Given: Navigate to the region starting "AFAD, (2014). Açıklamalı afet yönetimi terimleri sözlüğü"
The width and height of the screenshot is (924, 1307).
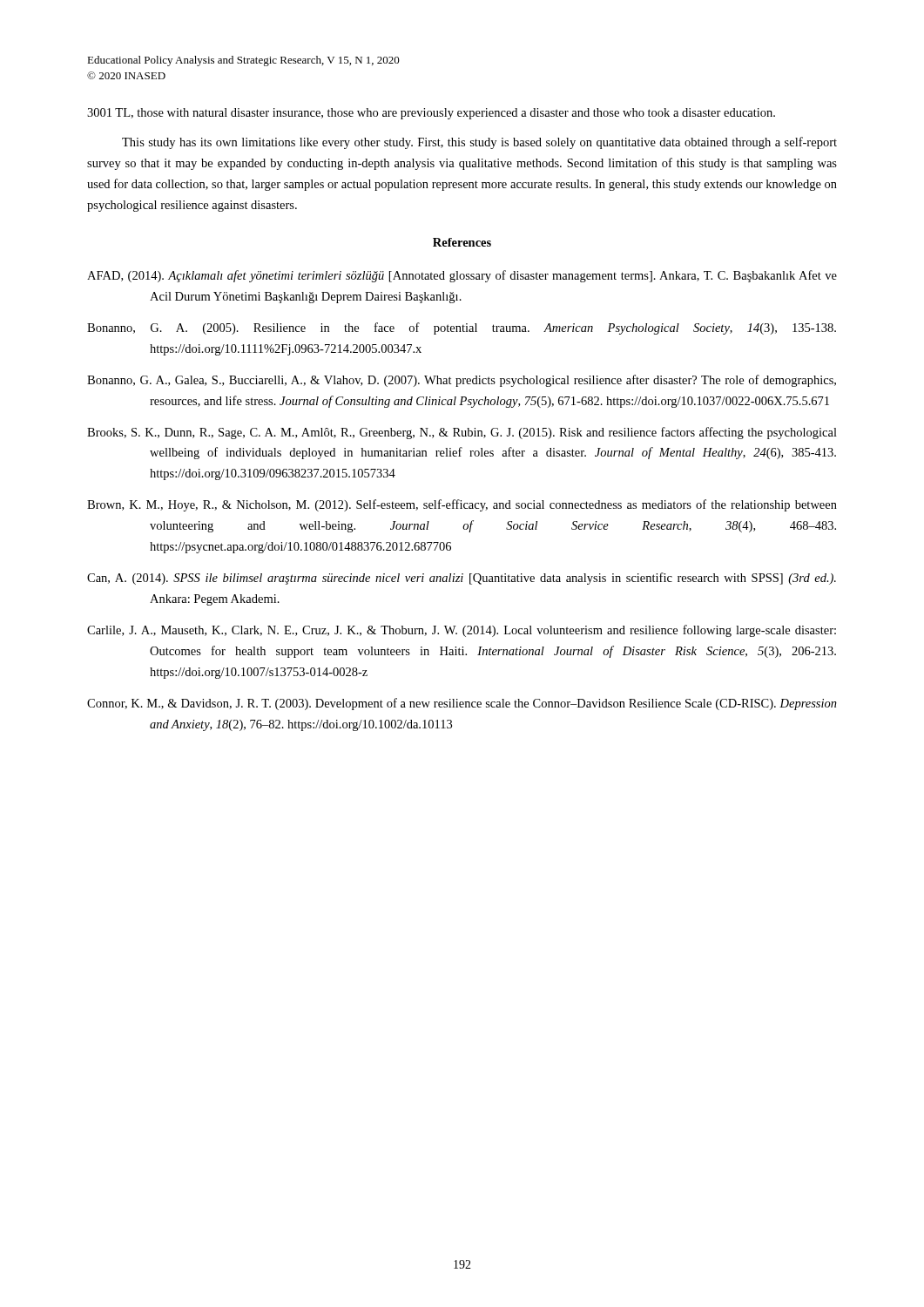Looking at the screenshot, I should click(462, 286).
